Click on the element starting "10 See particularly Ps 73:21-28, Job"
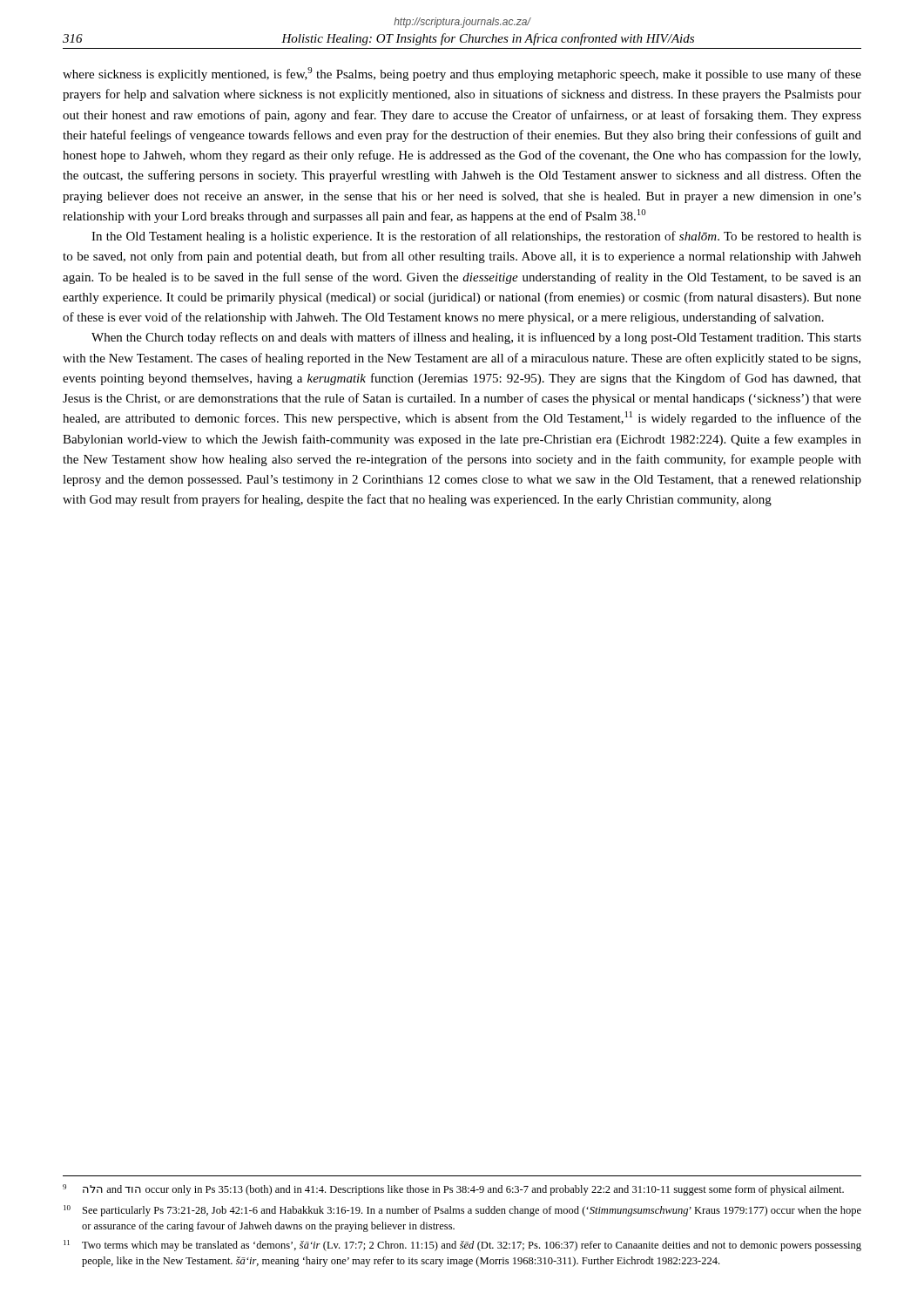 462,1218
